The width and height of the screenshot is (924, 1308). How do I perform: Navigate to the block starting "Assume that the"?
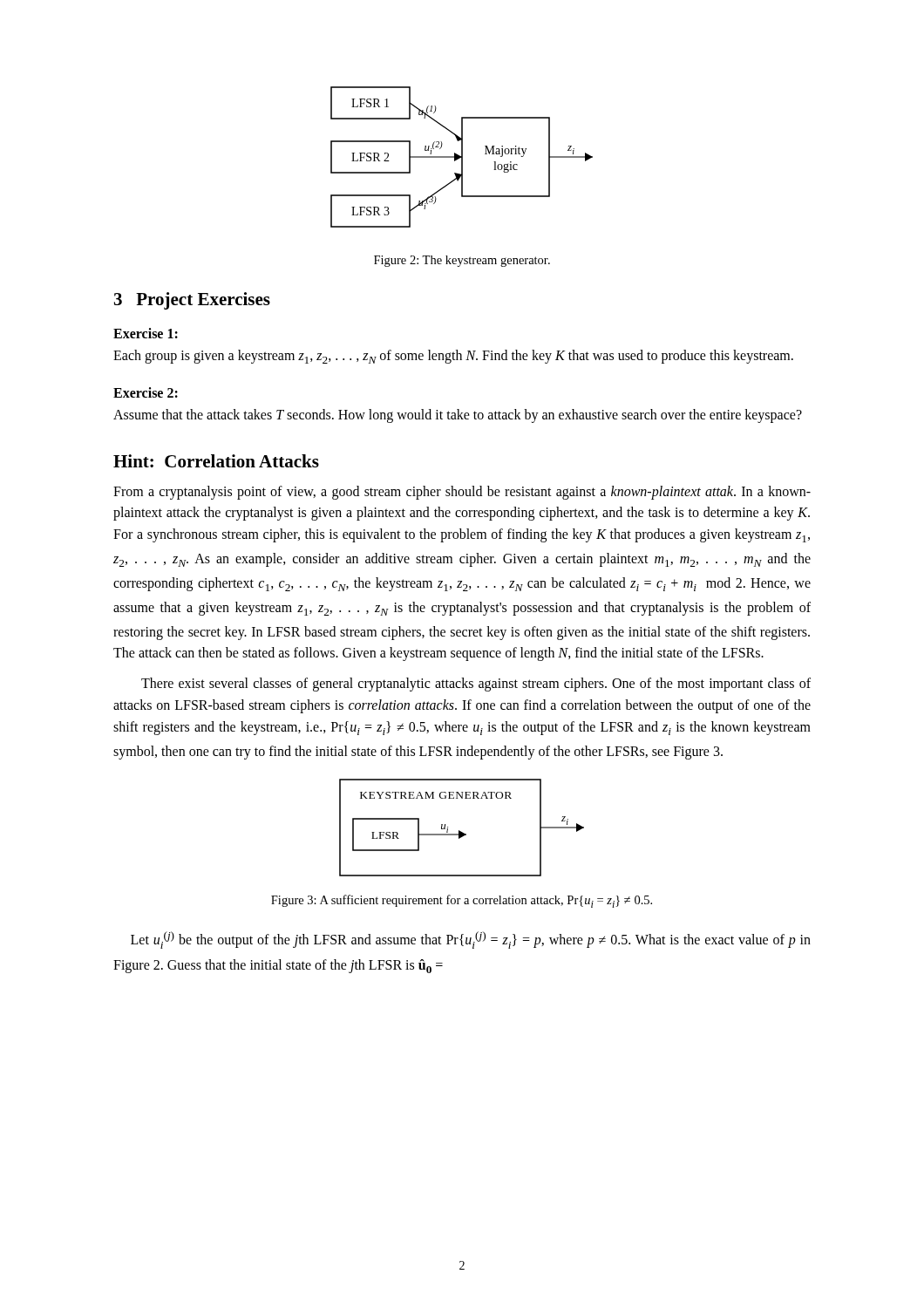click(462, 415)
